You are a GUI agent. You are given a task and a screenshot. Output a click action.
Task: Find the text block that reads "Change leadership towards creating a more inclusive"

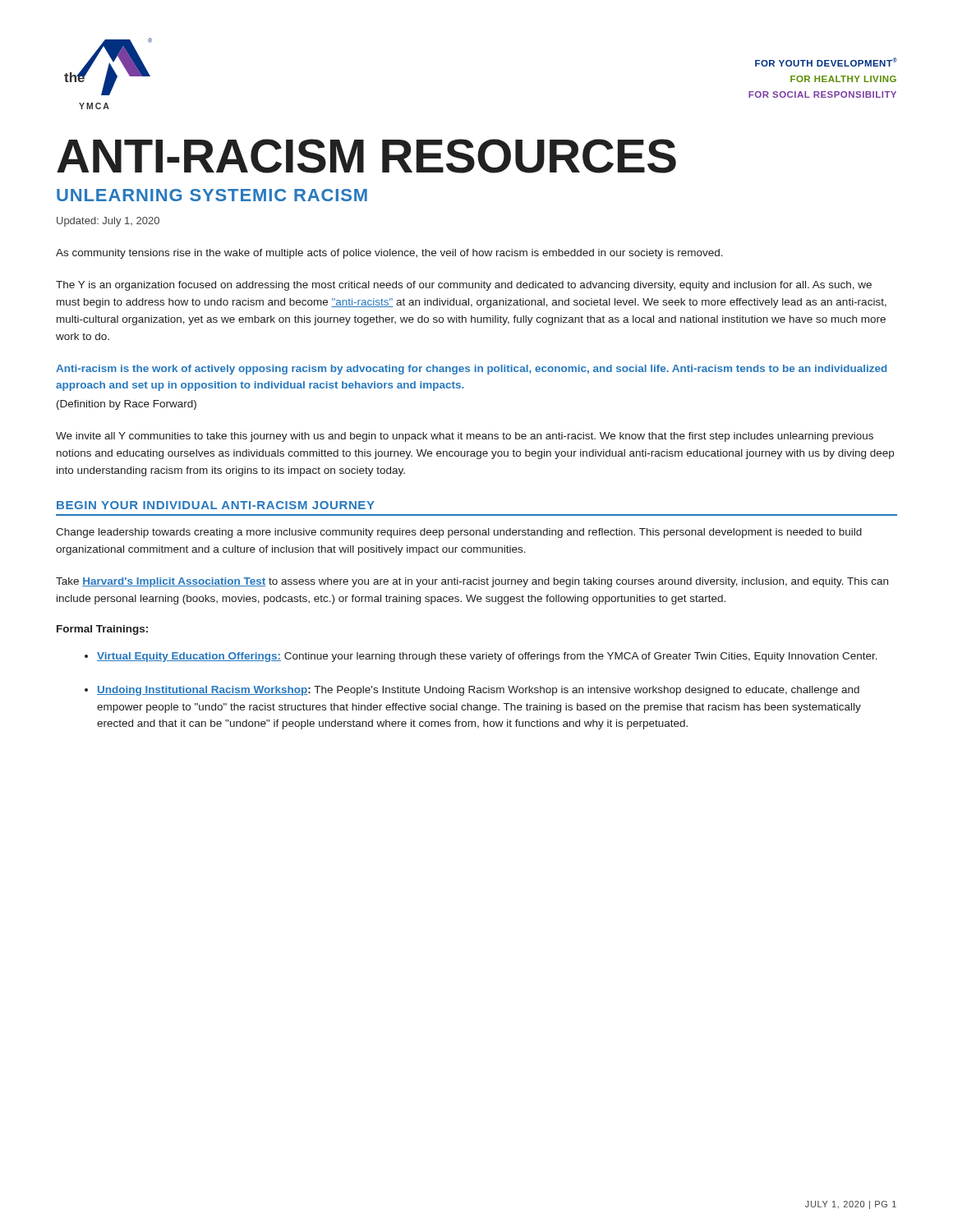tap(459, 540)
